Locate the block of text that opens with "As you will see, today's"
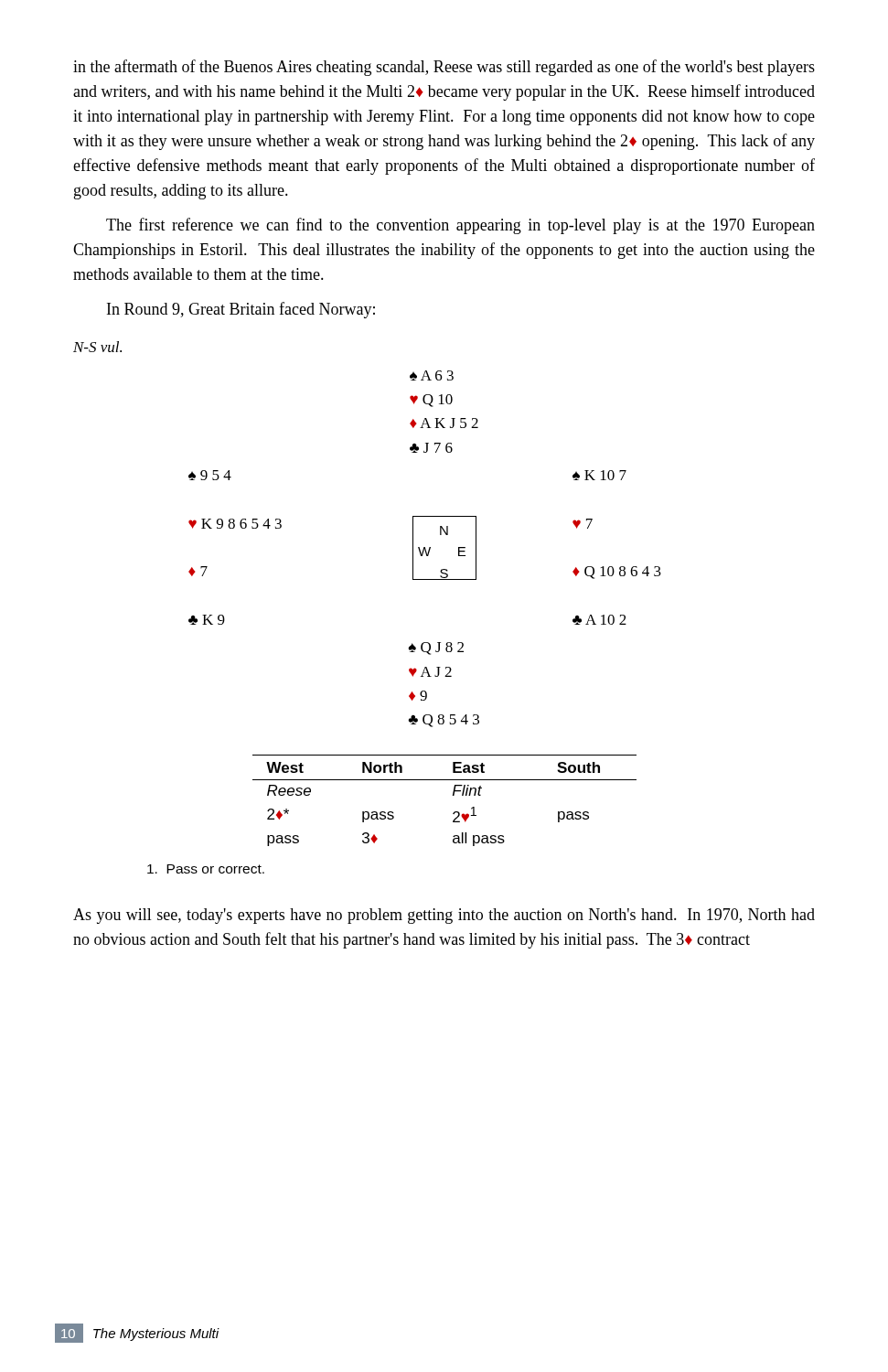The width and height of the screenshot is (888, 1372). coord(444,928)
